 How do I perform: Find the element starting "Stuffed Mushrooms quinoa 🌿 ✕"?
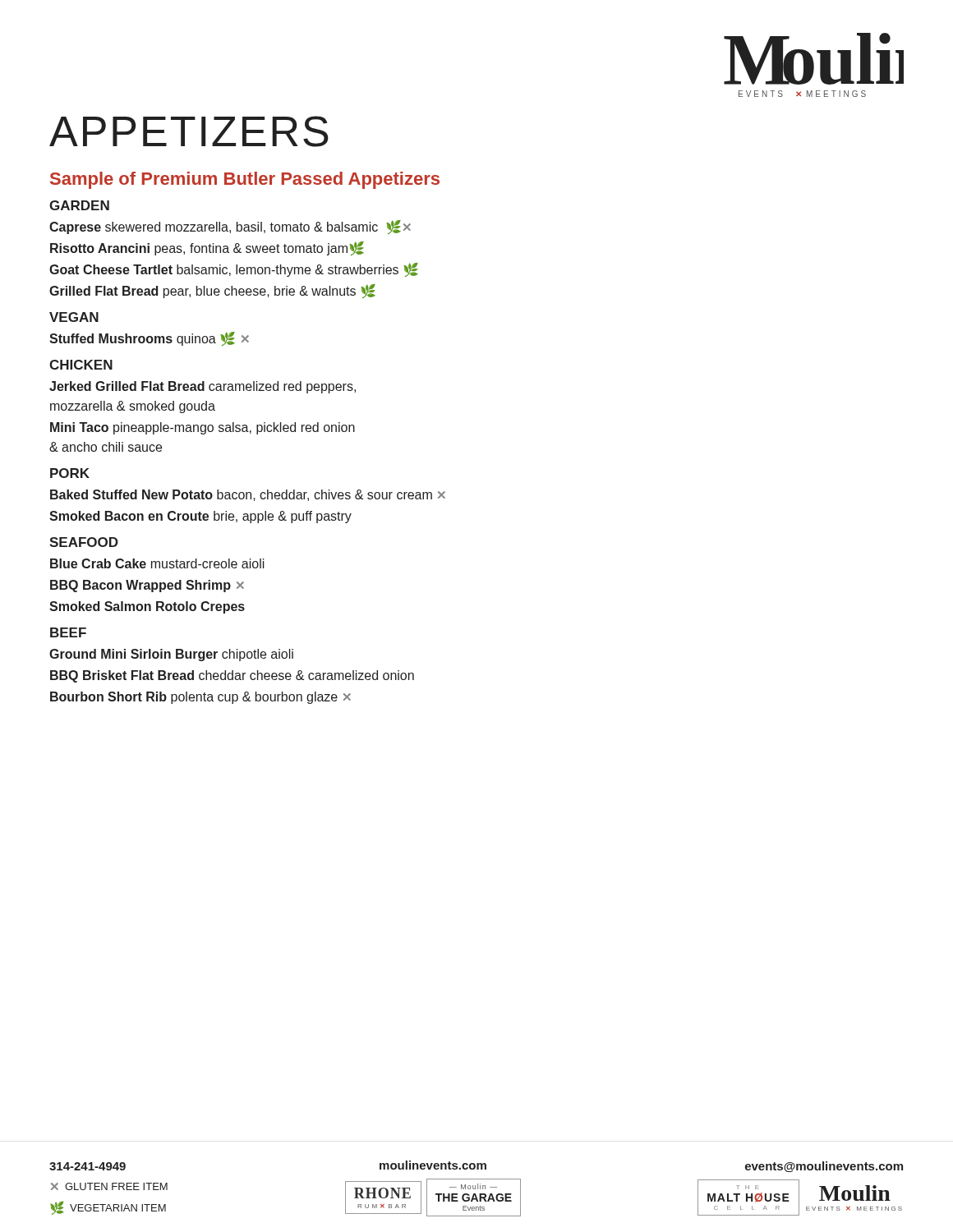(x=150, y=339)
